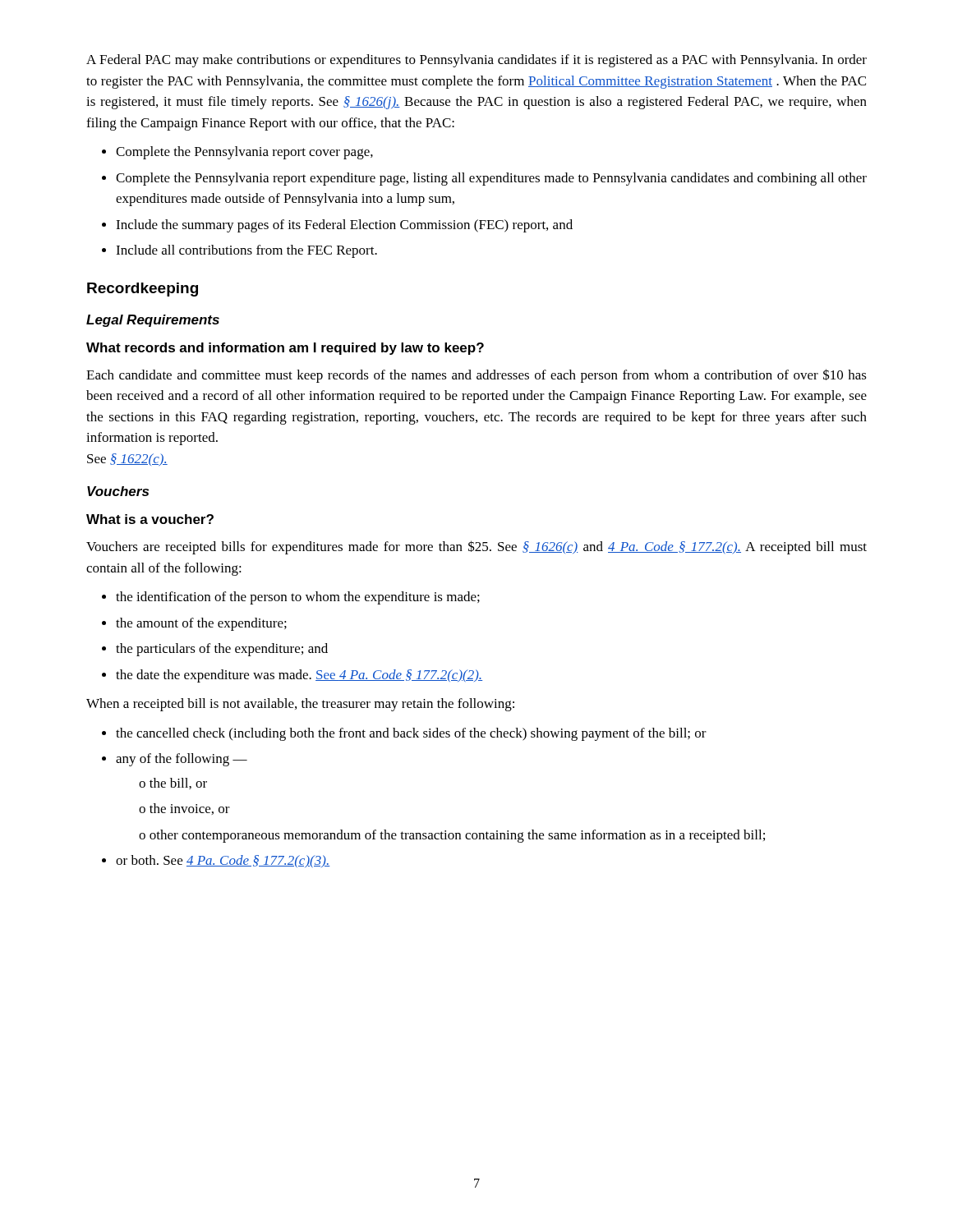Viewport: 953px width, 1232px height.
Task: Locate the block of text that opens with "or both. See"
Action: [223, 861]
